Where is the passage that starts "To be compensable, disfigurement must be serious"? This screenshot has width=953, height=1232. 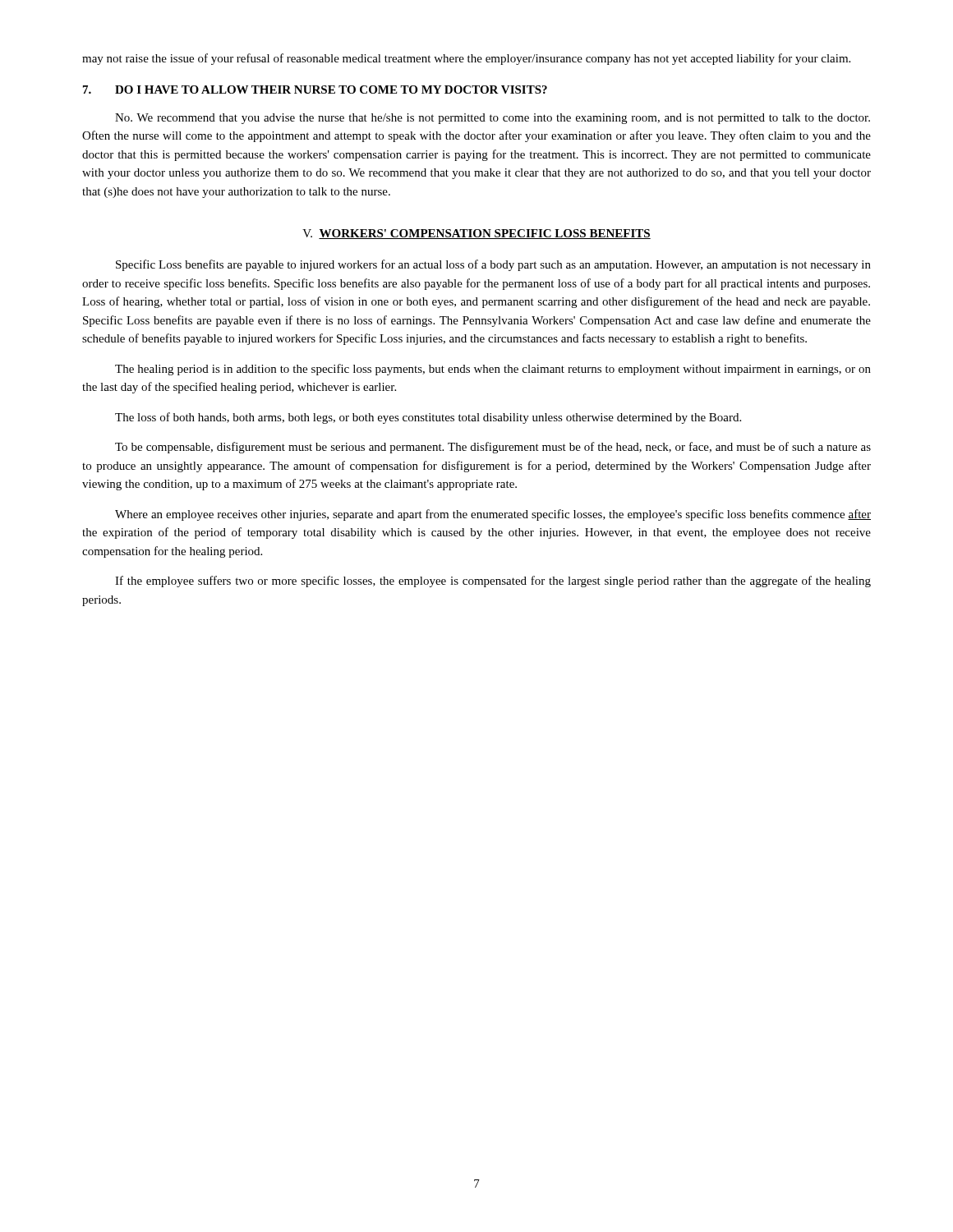click(x=476, y=465)
